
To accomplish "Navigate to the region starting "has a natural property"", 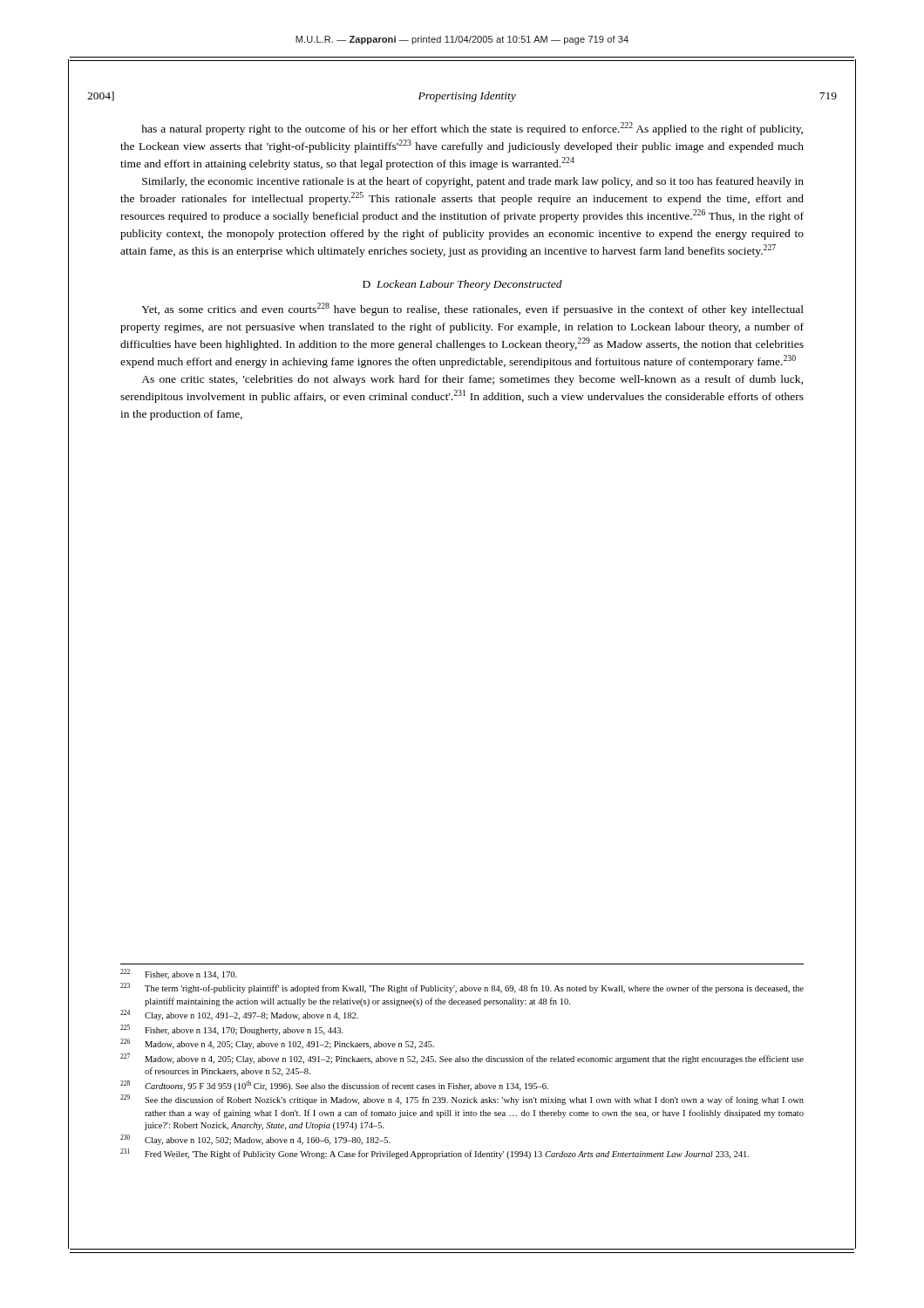I will [x=462, y=146].
